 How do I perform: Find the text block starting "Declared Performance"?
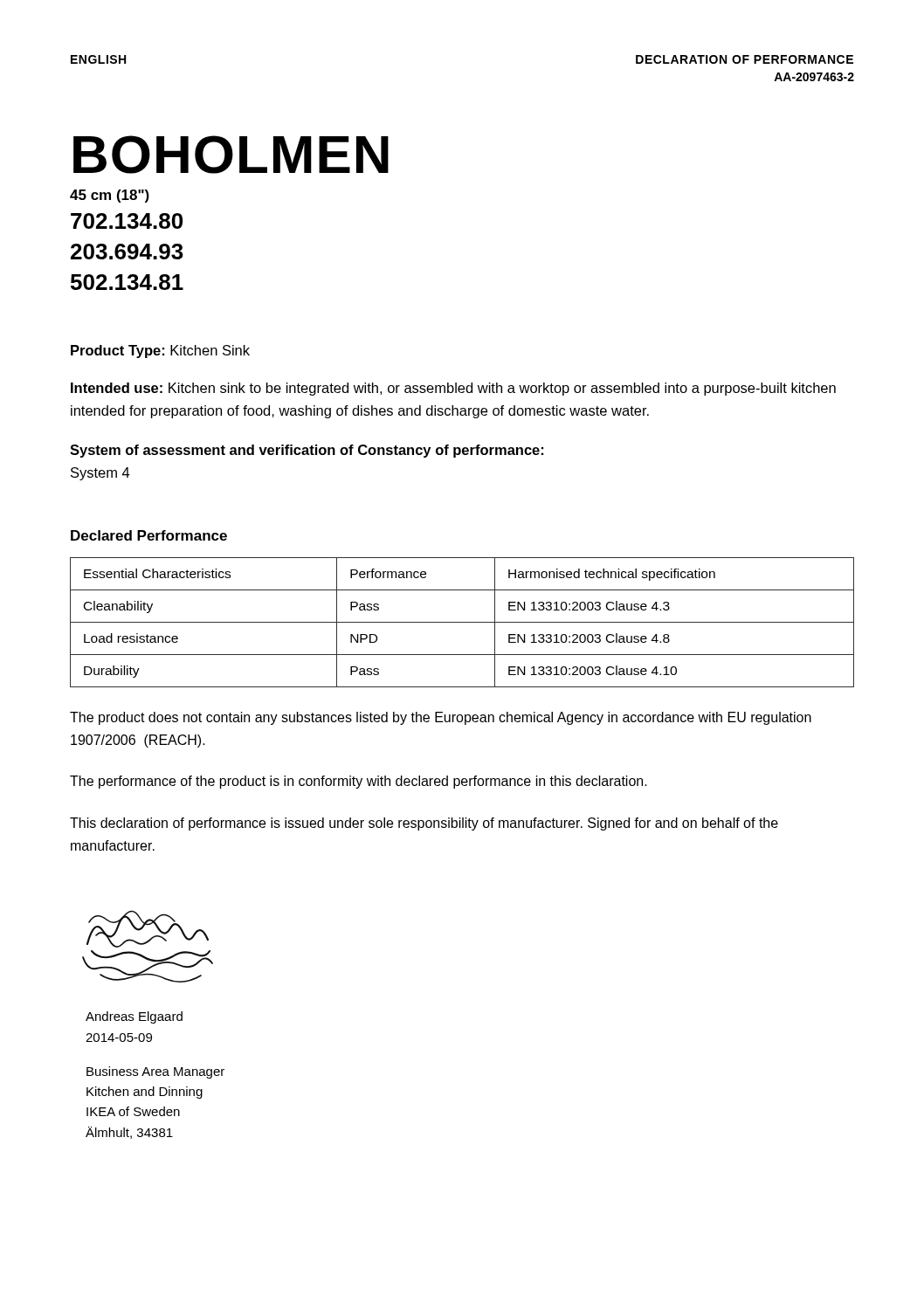pos(149,536)
